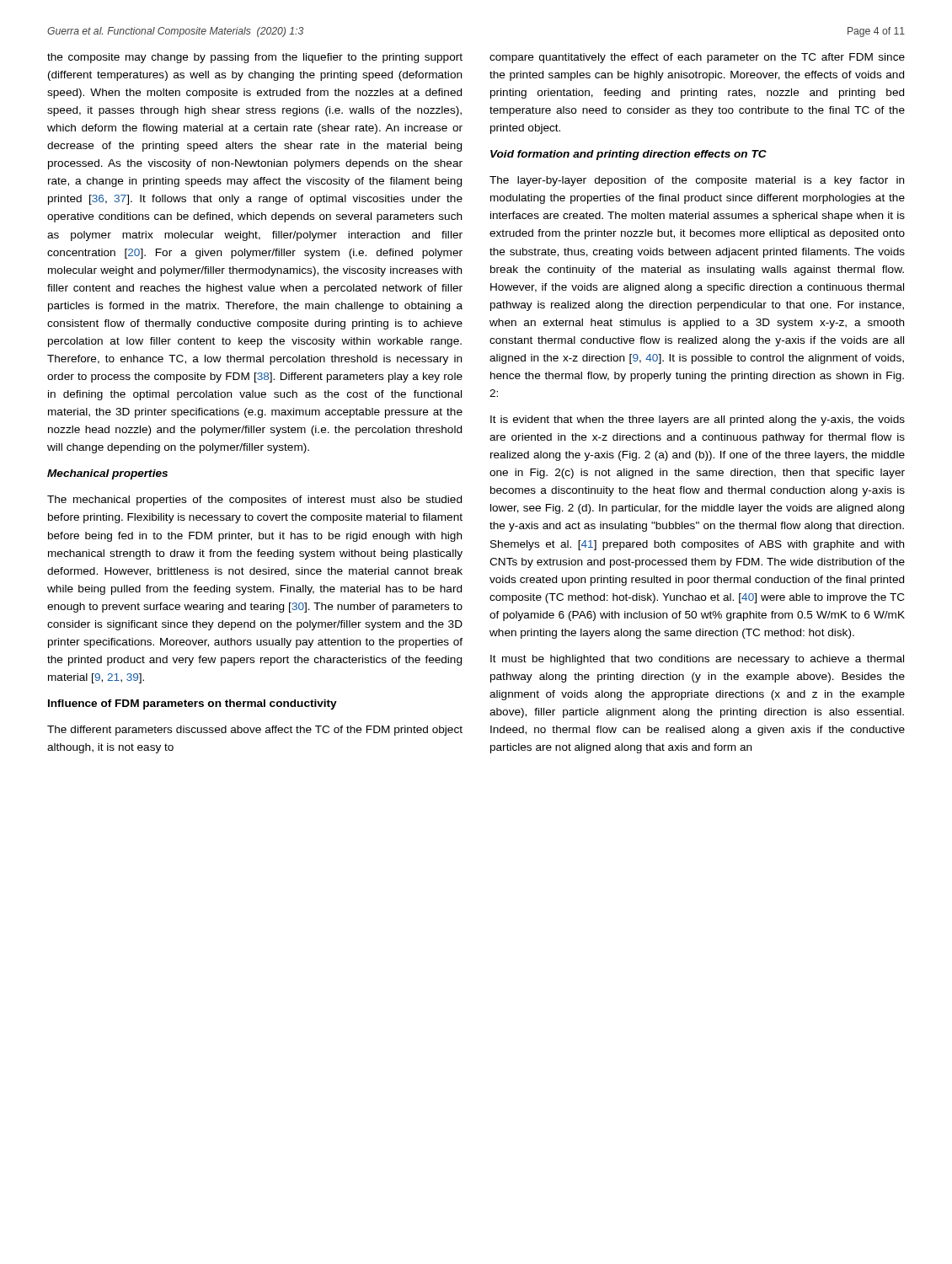Click on the text block containing "The different parameters discussed above affect"
The image size is (952, 1264).
[x=255, y=738]
